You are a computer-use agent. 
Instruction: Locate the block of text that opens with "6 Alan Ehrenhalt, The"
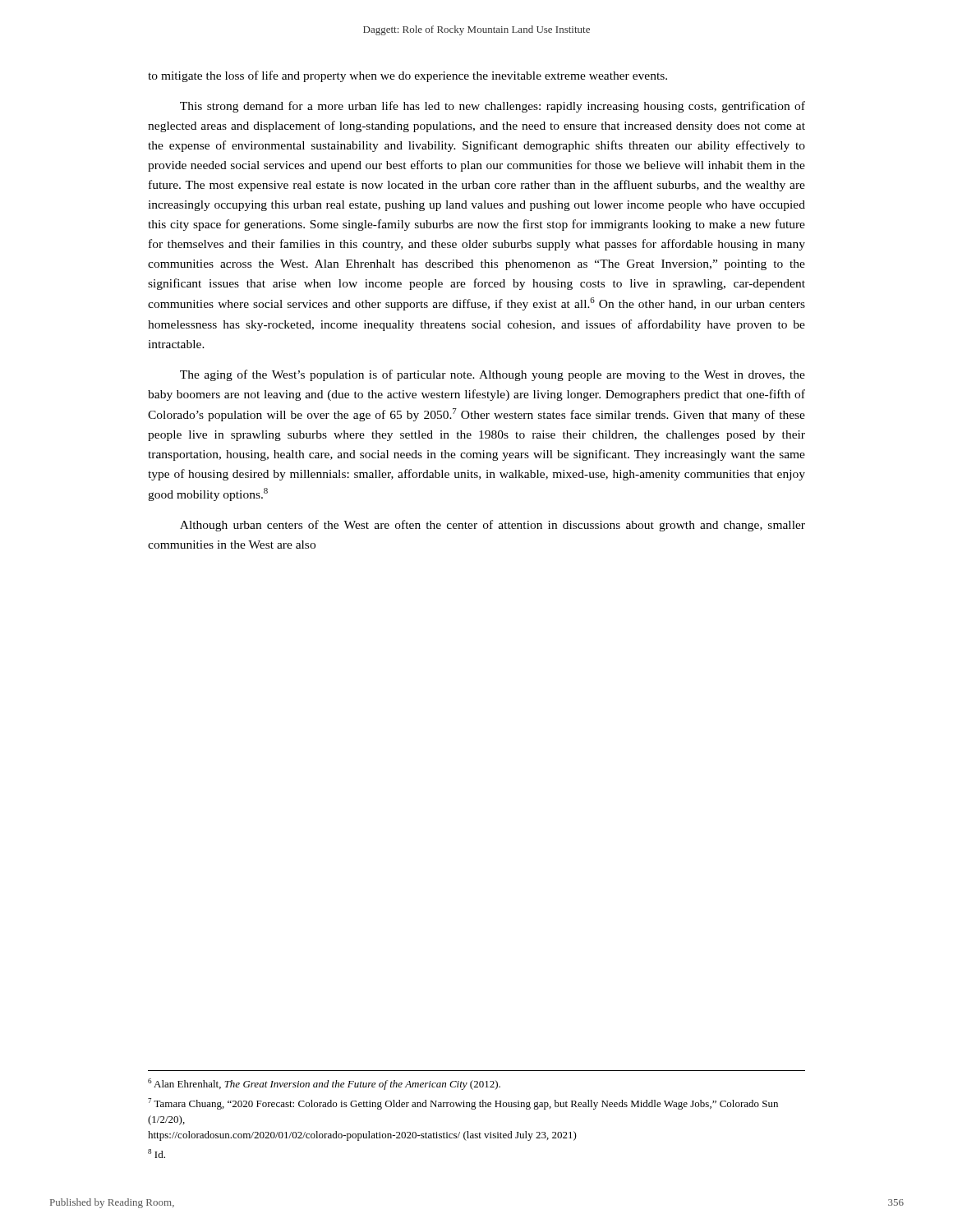coord(324,1083)
